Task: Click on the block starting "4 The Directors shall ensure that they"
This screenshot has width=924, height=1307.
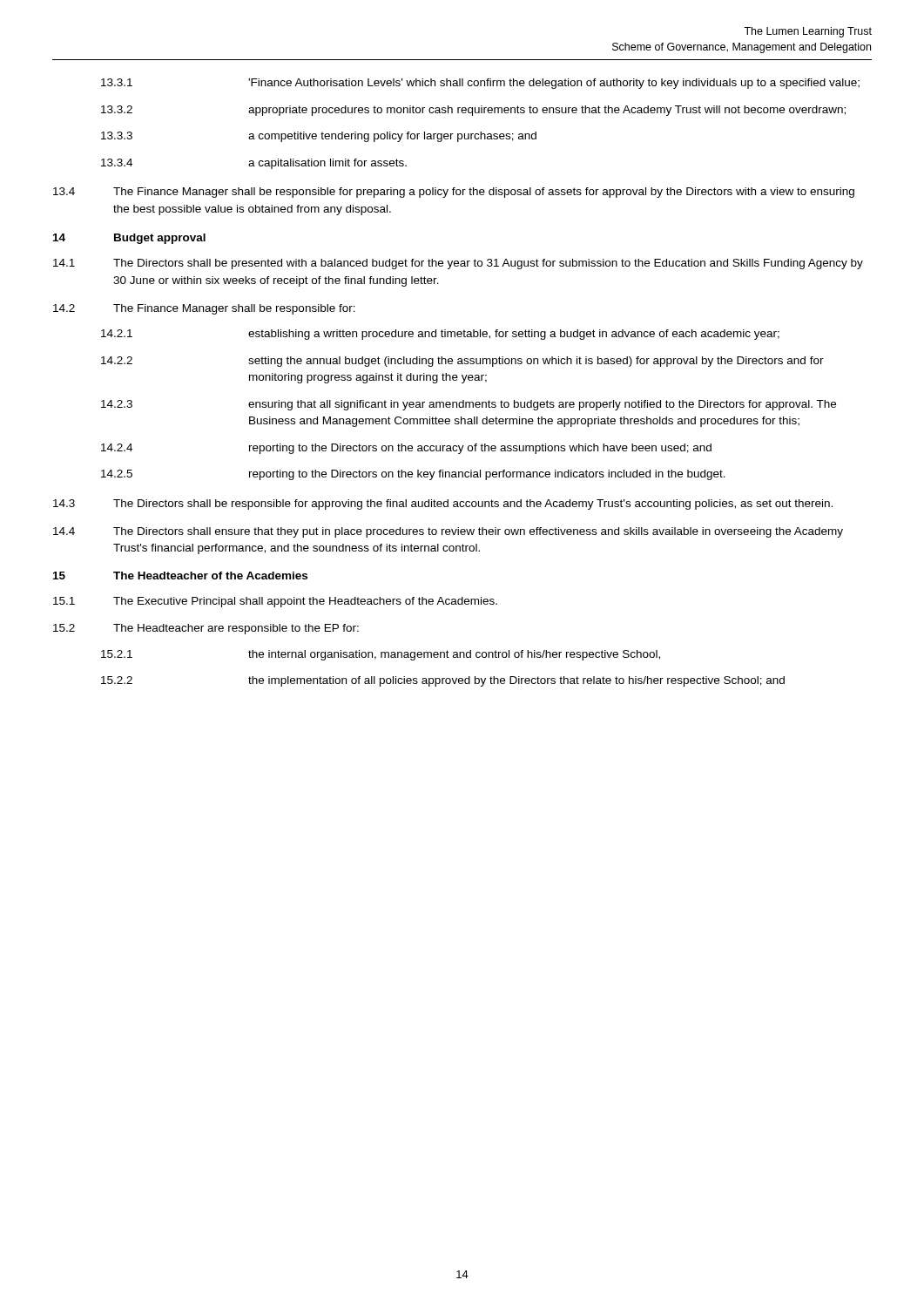Action: (462, 539)
